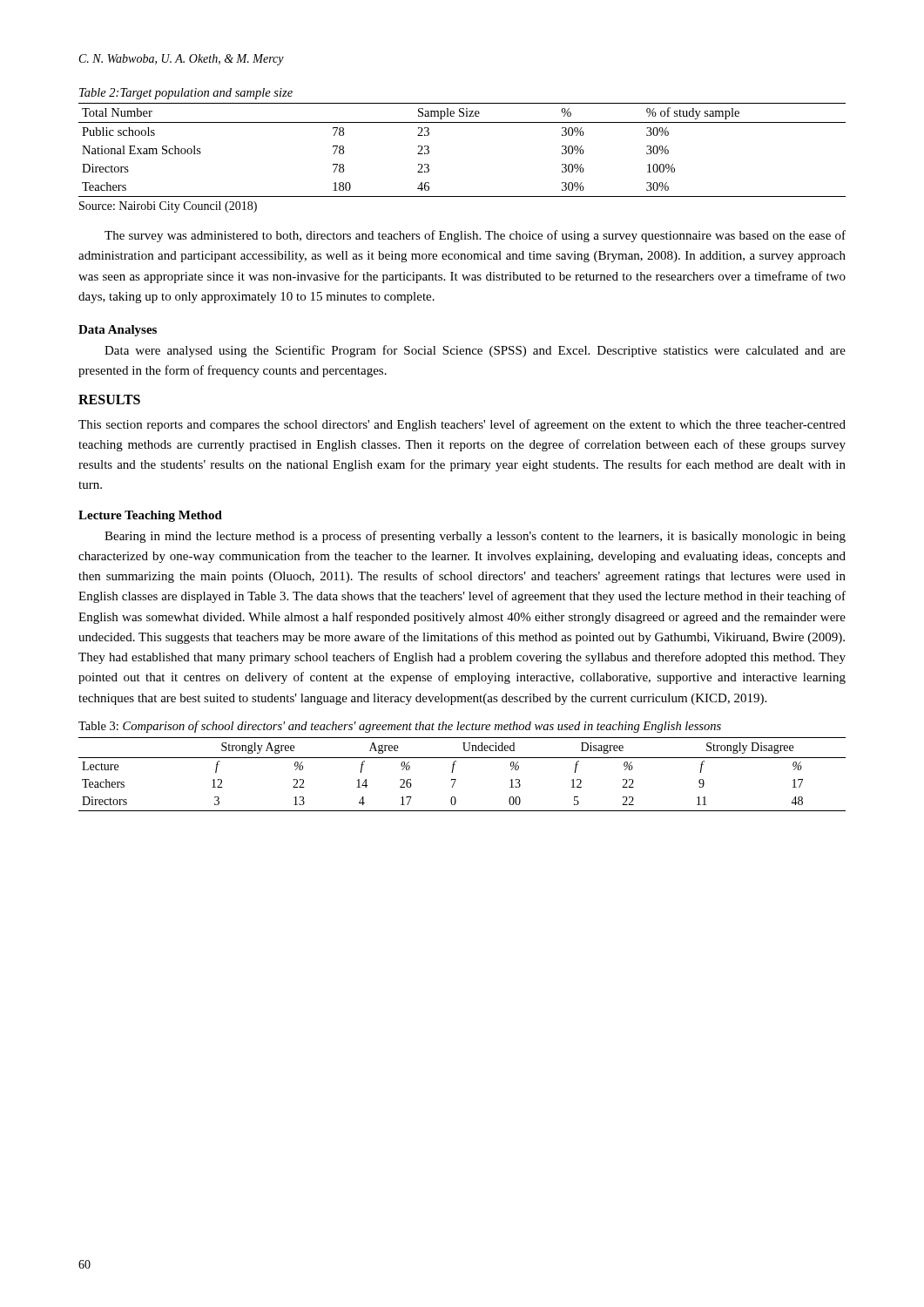The height and width of the screenshot is (1307, 924).
Task: Find "Lecture Teaching Method" on this page
Action: pyautogui.click(x=150, y=515)
